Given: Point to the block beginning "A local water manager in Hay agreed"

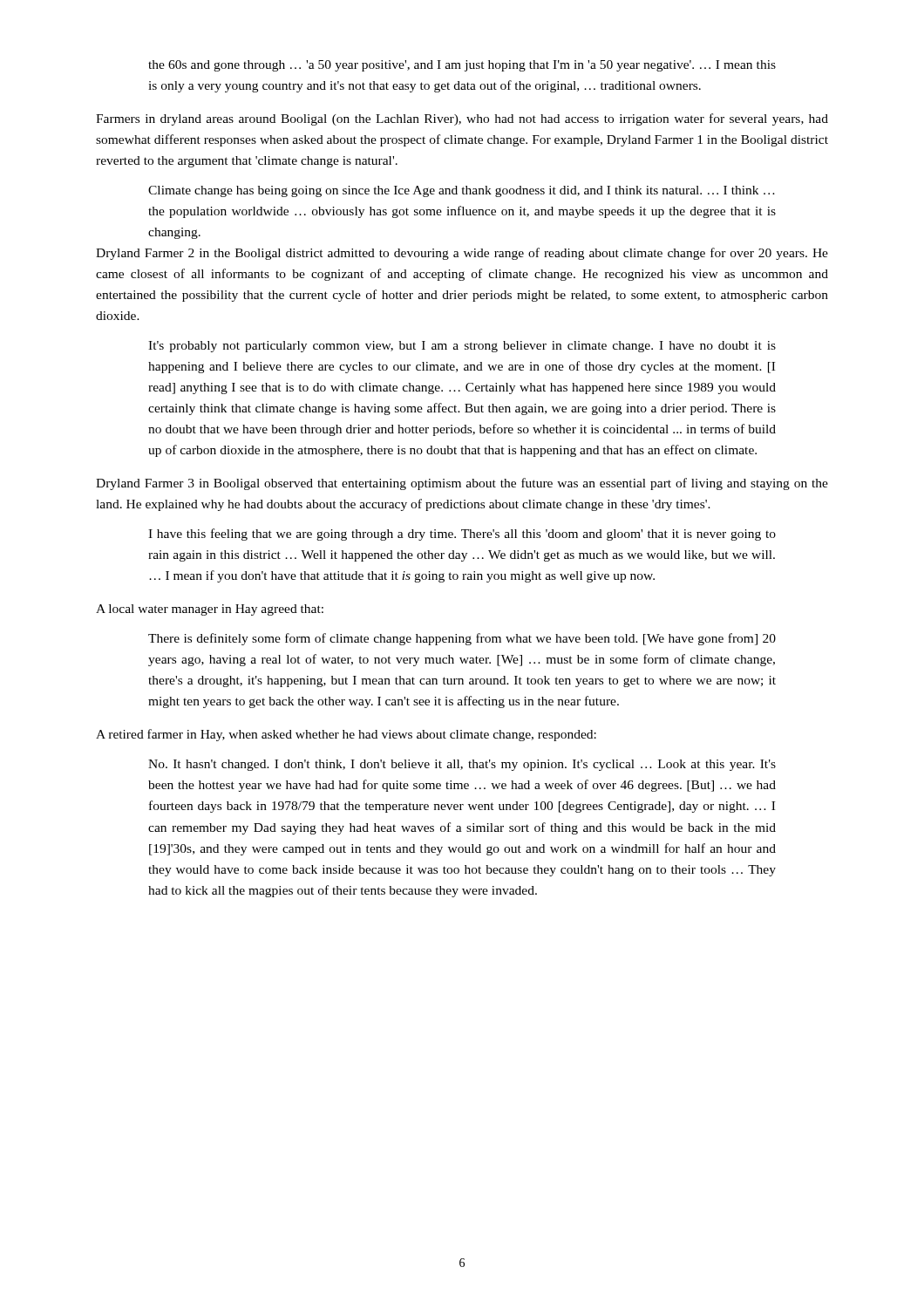Looking at the screenshot, I should [x=210, y=609].
